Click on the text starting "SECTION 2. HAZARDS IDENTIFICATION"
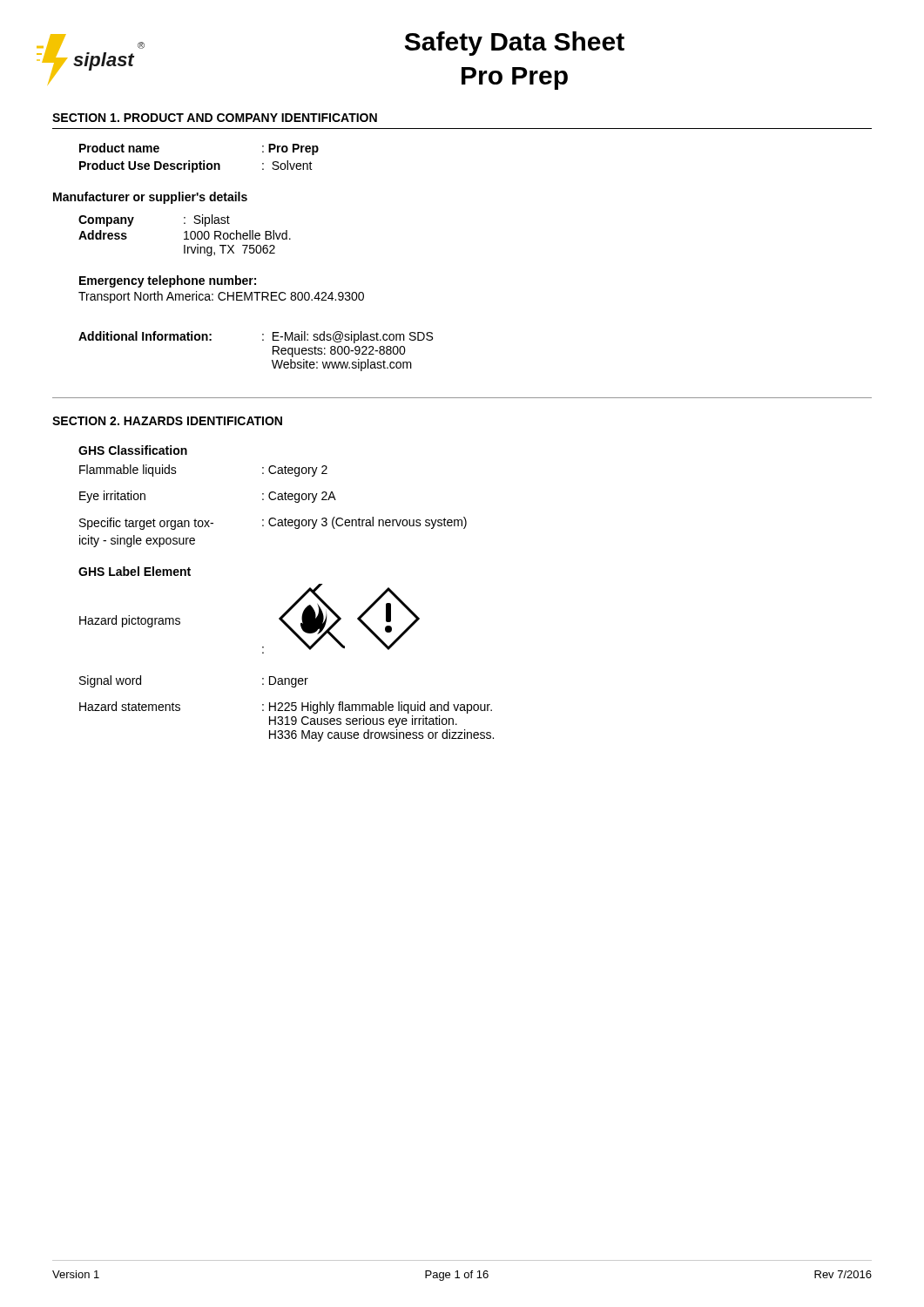The height and width of the screenshot is (1307, 924). [x=168, y=421]
